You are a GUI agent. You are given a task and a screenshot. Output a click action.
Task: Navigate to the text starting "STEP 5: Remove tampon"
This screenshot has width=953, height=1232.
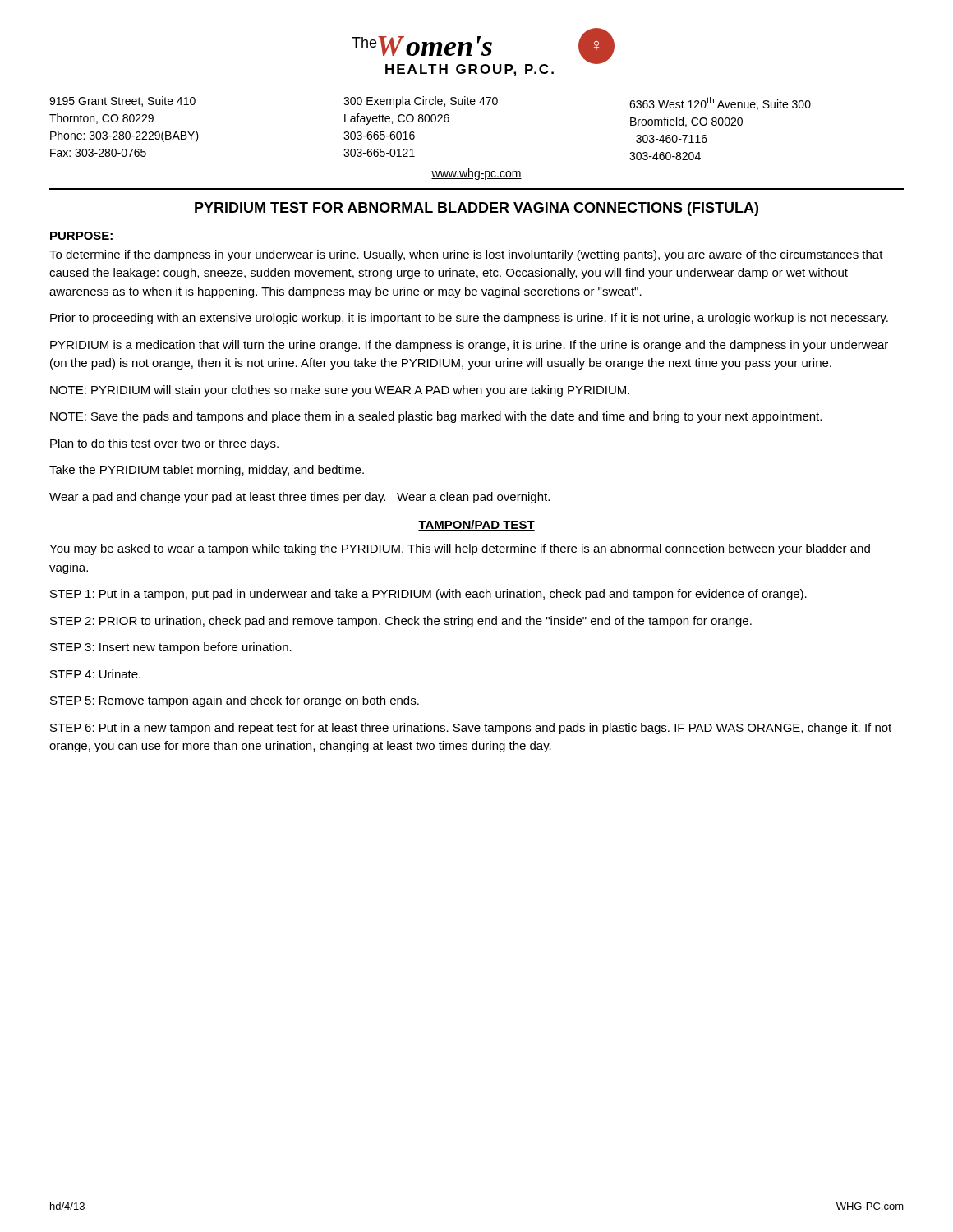234,700
